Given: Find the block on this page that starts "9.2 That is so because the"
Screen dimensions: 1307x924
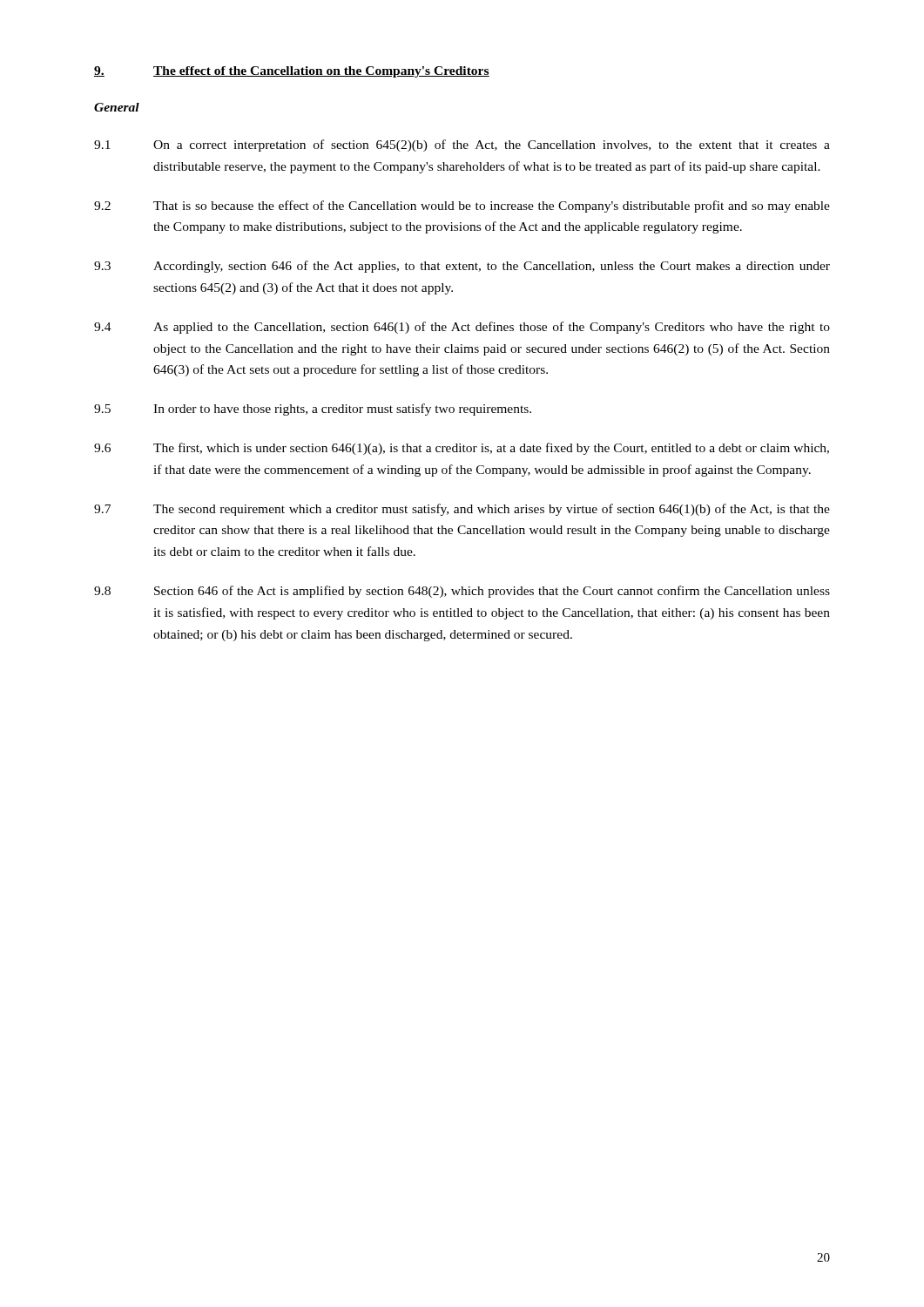Looking at the screenshot, I should 462,216.
